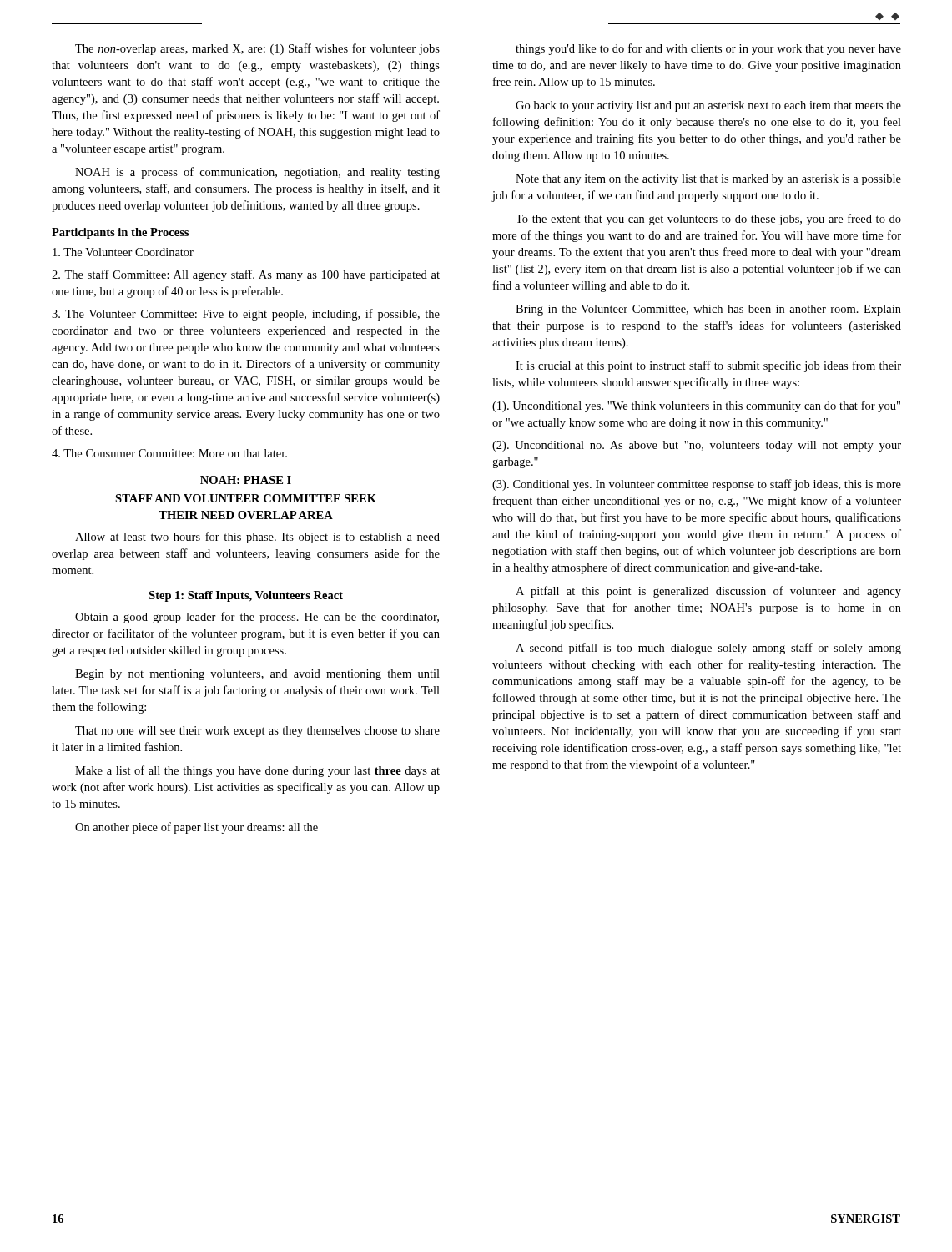The image size is (952, 1252).
Task: Locate the text block containing "A second pitfall is too"
Action: [x=697, y=706]
